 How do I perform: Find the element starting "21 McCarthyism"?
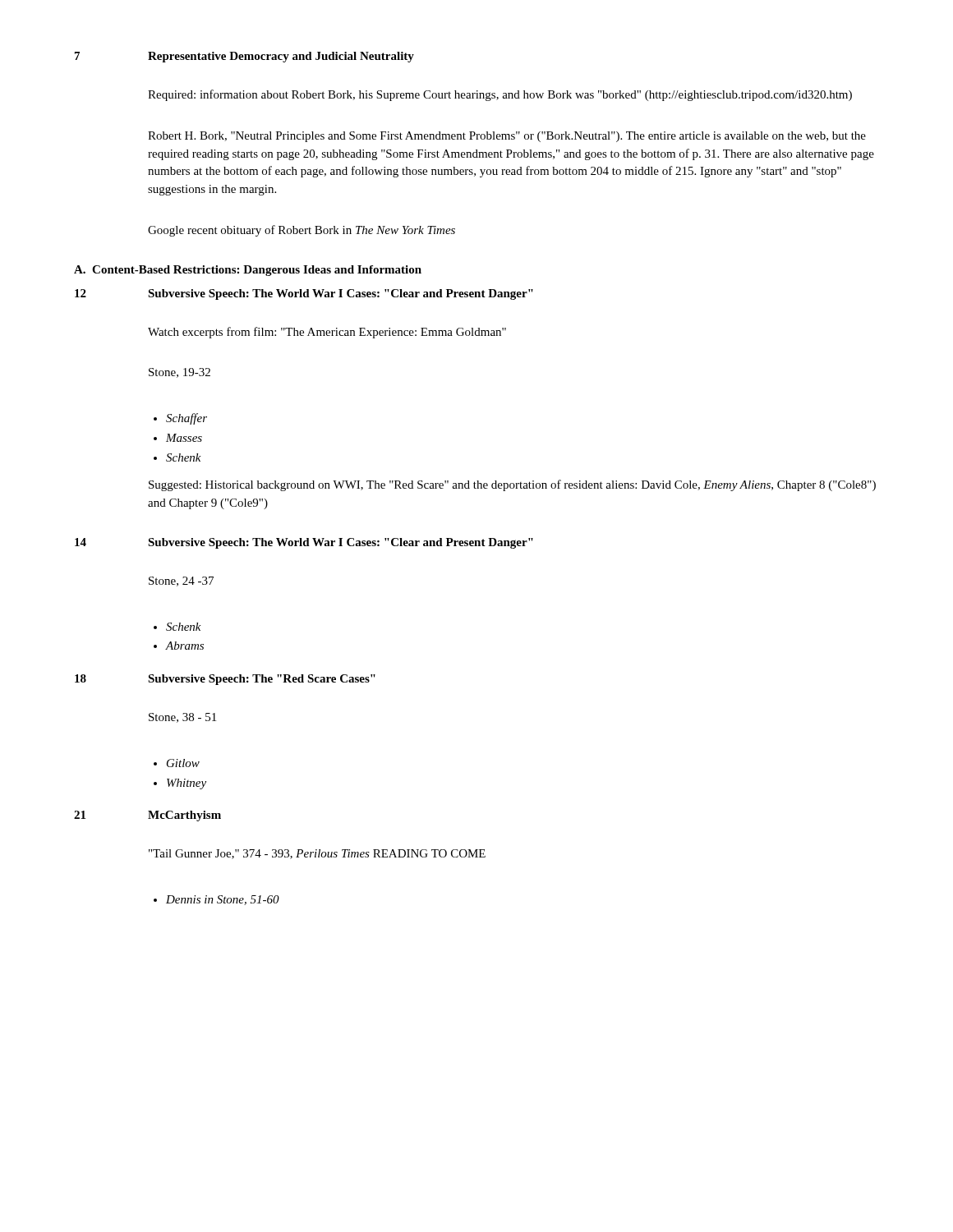[147, 816]
